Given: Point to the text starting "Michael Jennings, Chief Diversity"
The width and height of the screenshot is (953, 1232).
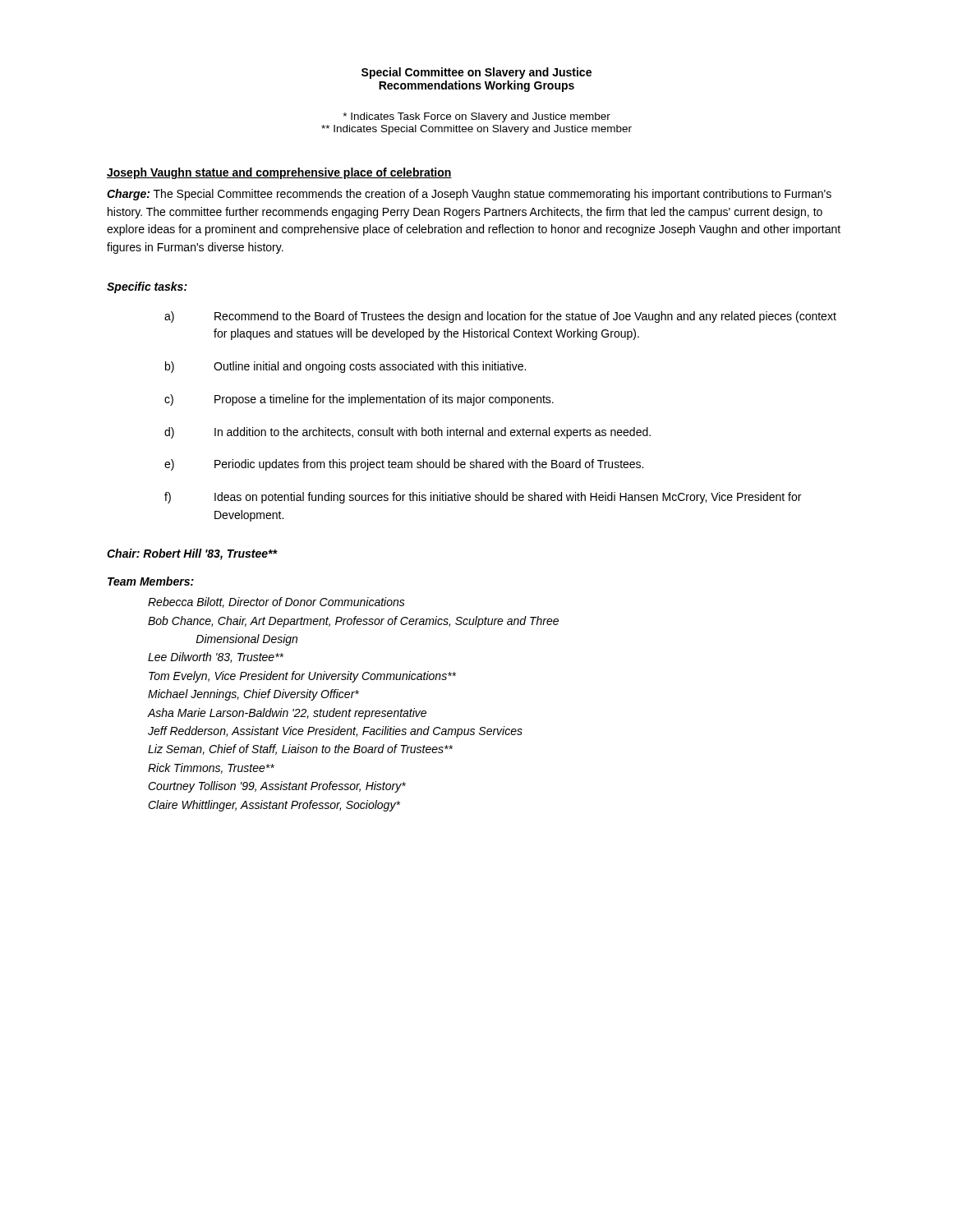Looking at the screenshot, I should pyautogui.click(x=253, y=694).
